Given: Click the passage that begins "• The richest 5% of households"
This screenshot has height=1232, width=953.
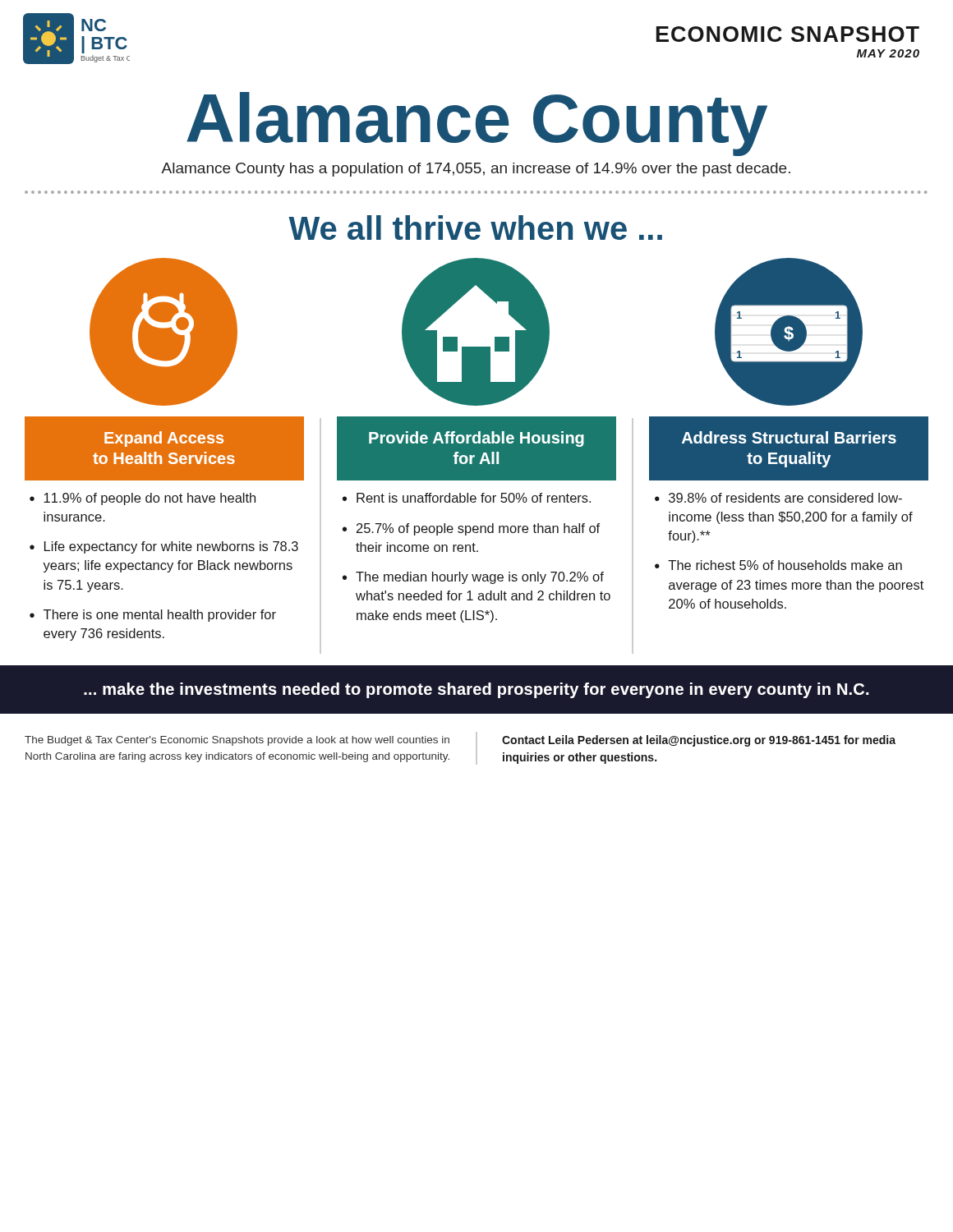Looking at the screenshot, I should (x=789, y=585).
